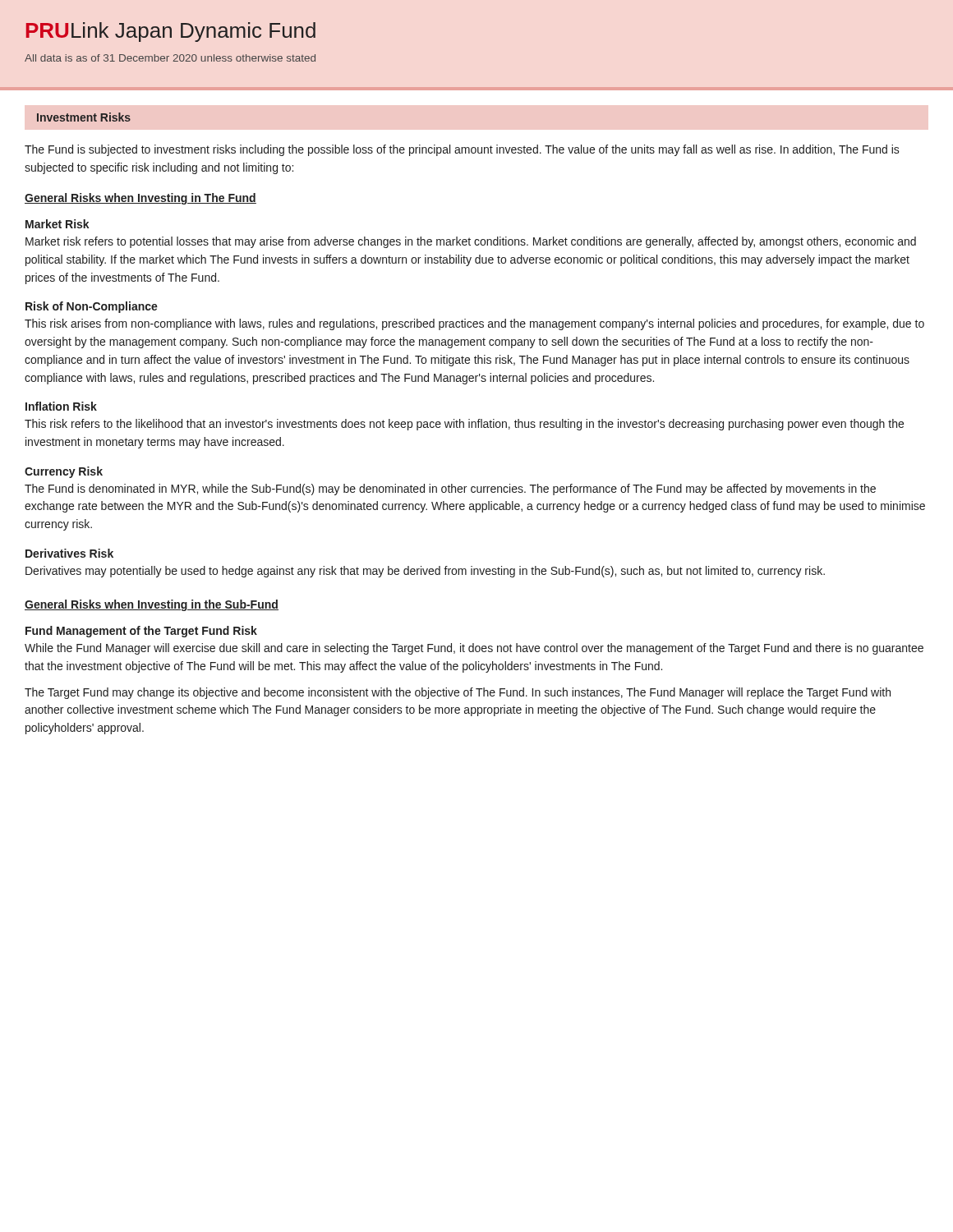Locate the text block that says "Derivatives may potentially be used to"

425,571
